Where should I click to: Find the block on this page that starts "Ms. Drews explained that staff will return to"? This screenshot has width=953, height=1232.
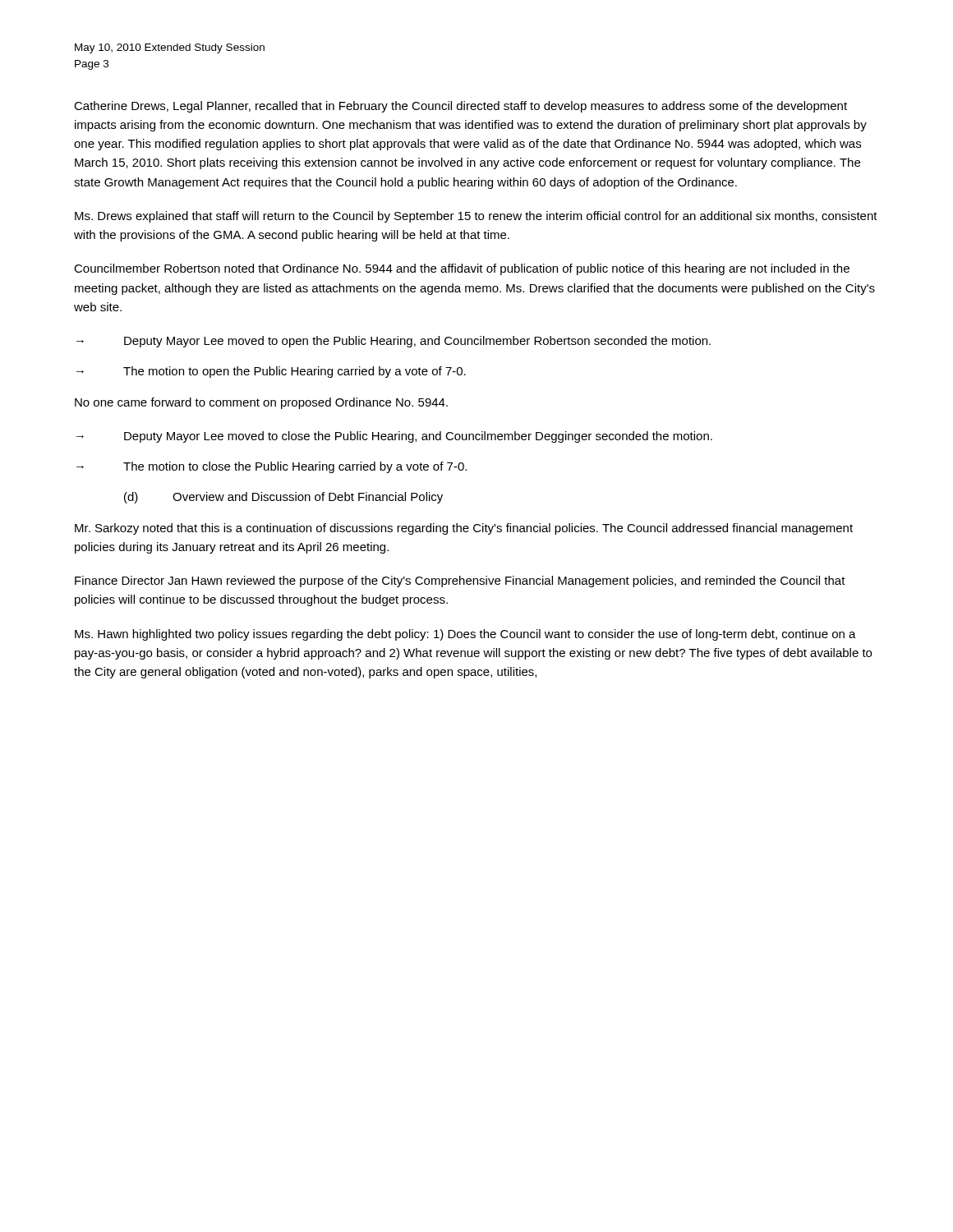tap(475, 225)
